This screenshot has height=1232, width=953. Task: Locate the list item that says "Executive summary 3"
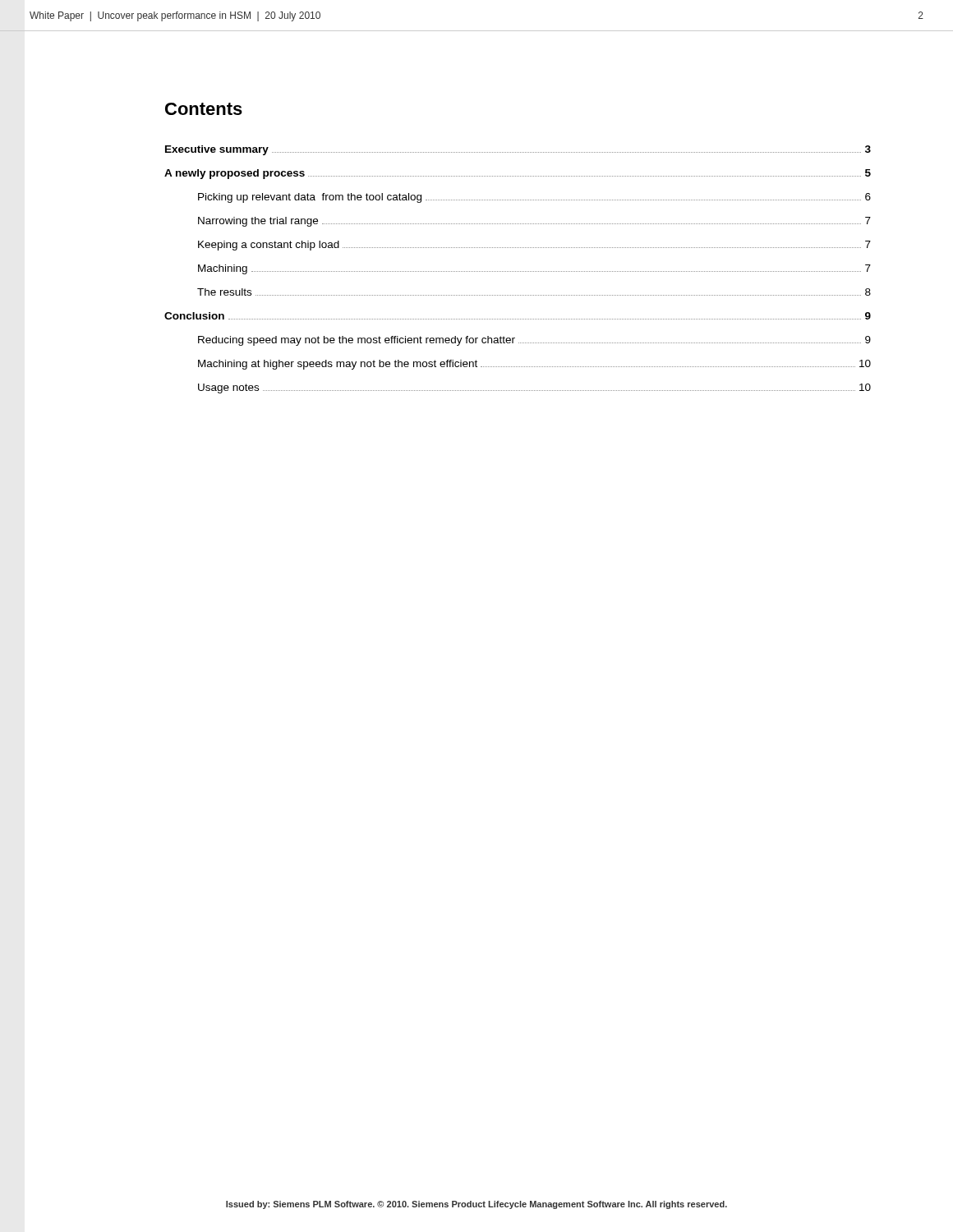pyautogui.click(x=518, y=149)
